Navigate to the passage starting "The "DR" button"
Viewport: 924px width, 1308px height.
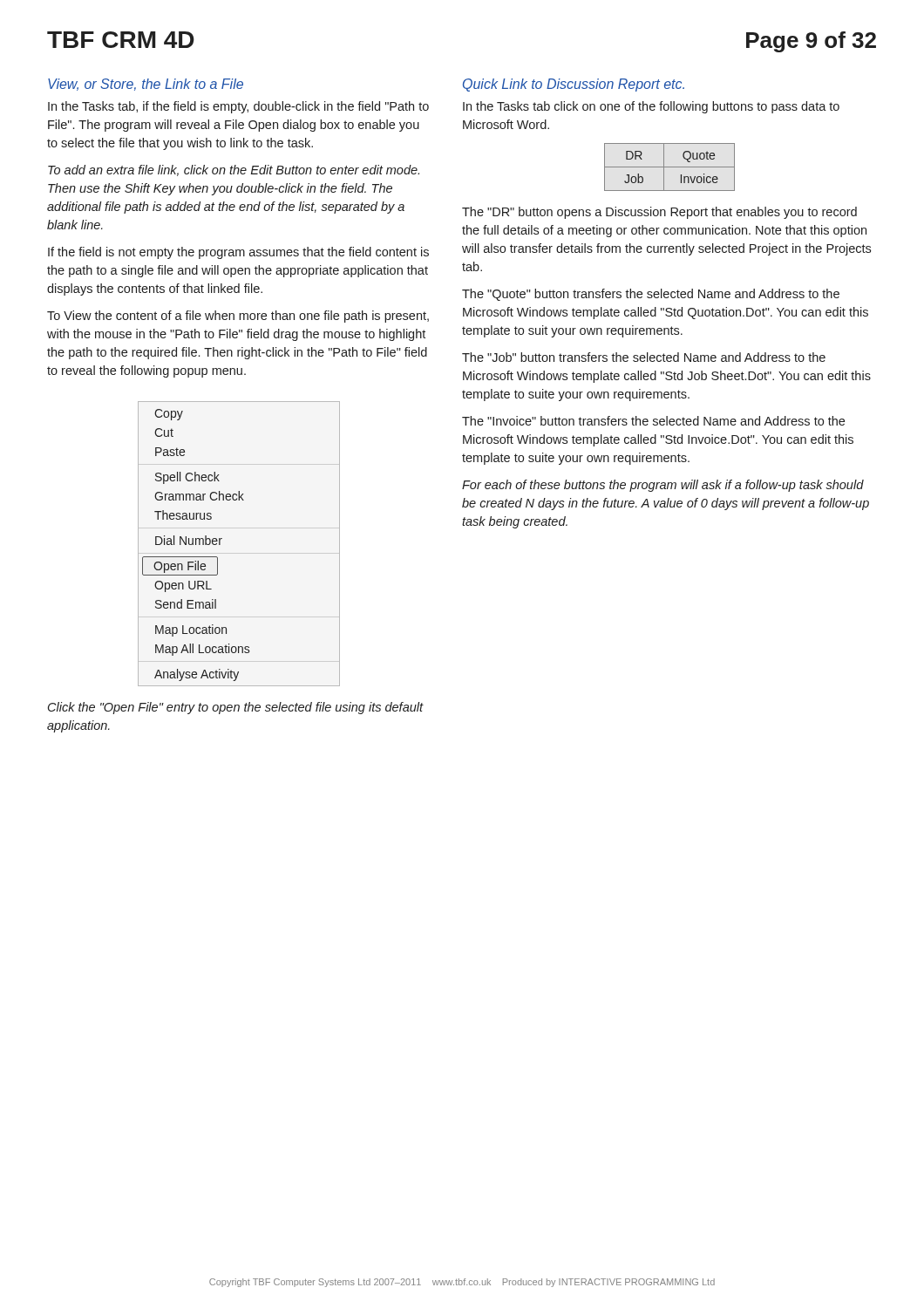click(x=667, y=239)
